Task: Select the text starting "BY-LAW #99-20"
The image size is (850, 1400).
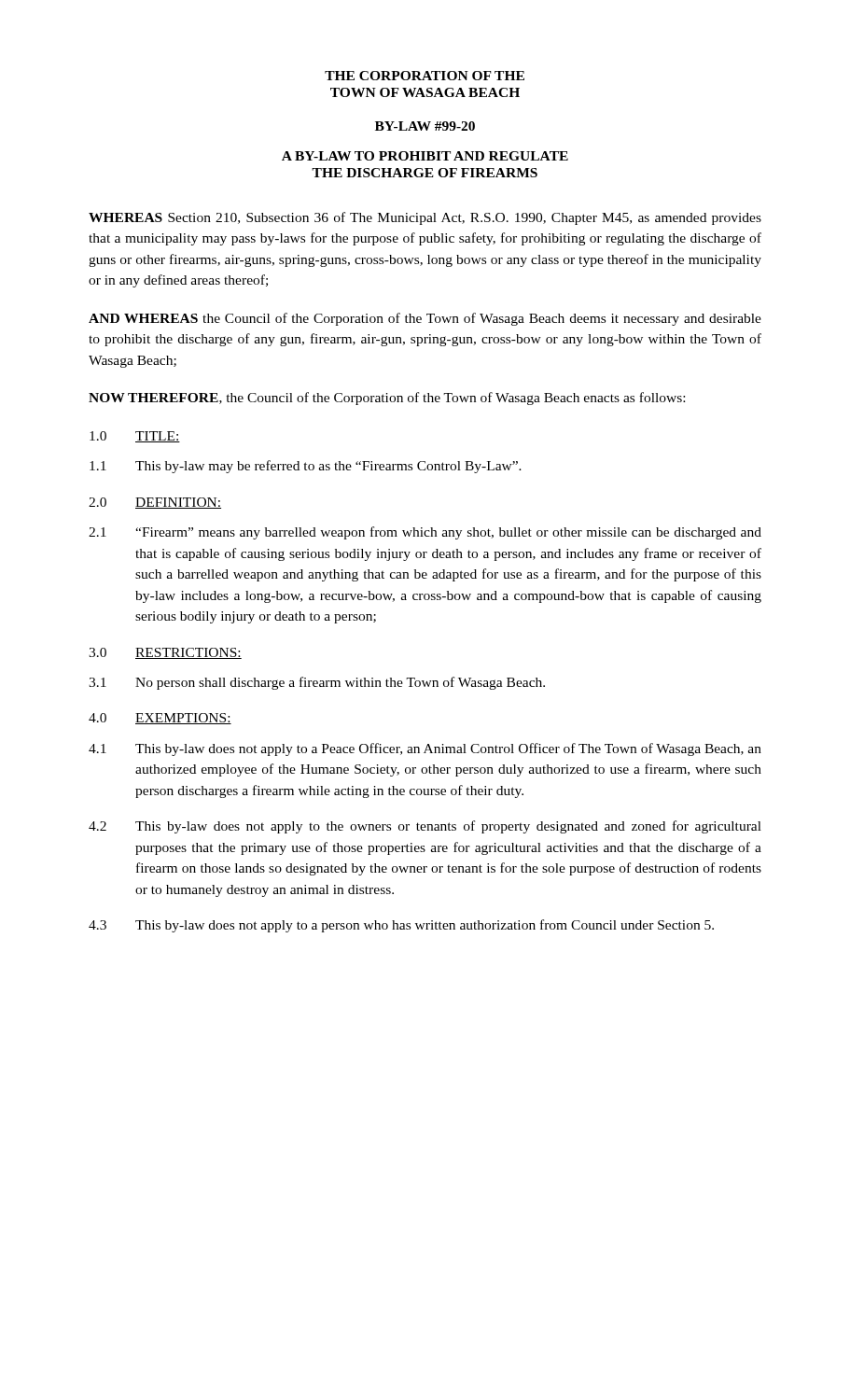Action: tap(425, 126)
